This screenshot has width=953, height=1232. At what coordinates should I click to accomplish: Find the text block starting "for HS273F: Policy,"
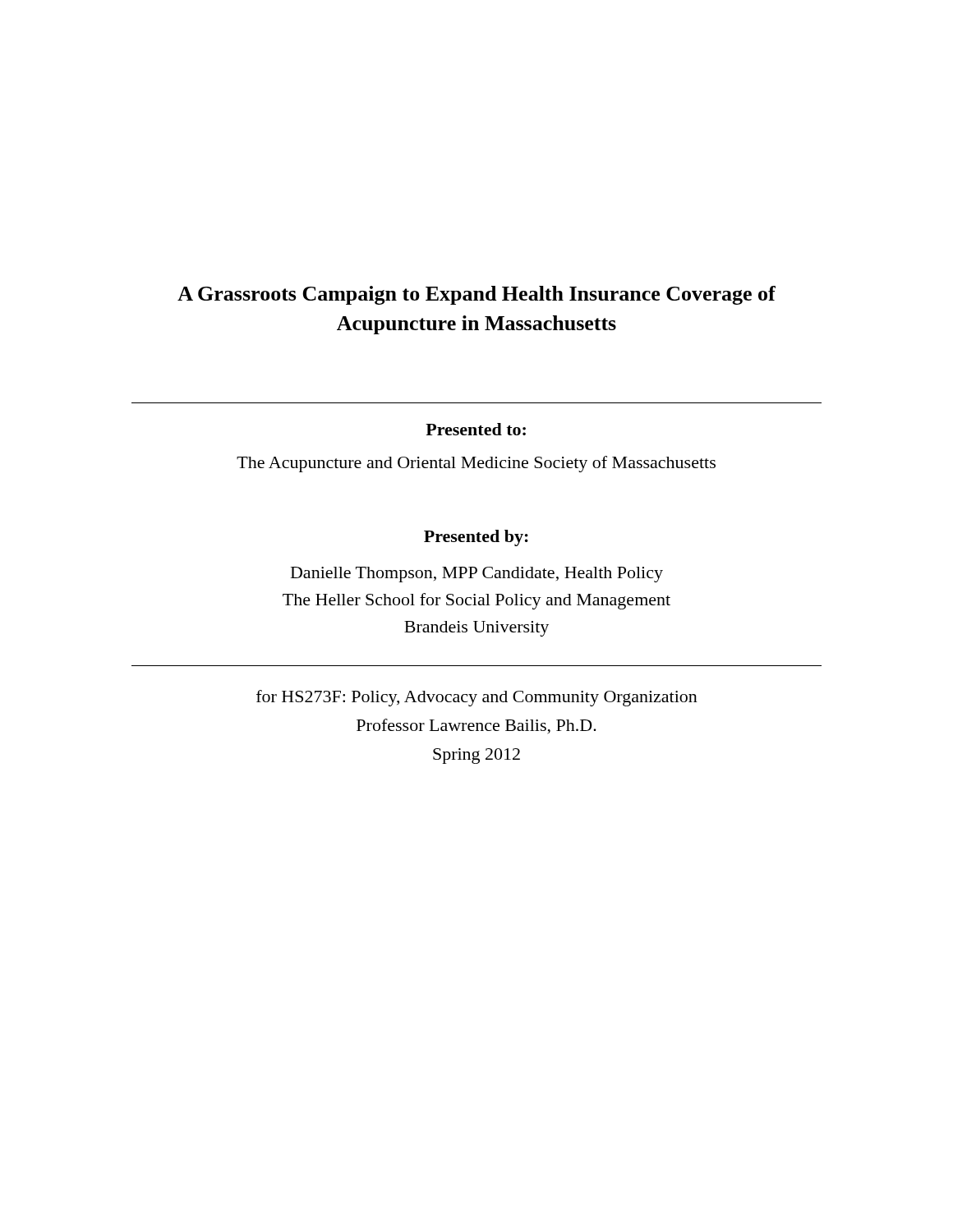(x=476, y=725)
